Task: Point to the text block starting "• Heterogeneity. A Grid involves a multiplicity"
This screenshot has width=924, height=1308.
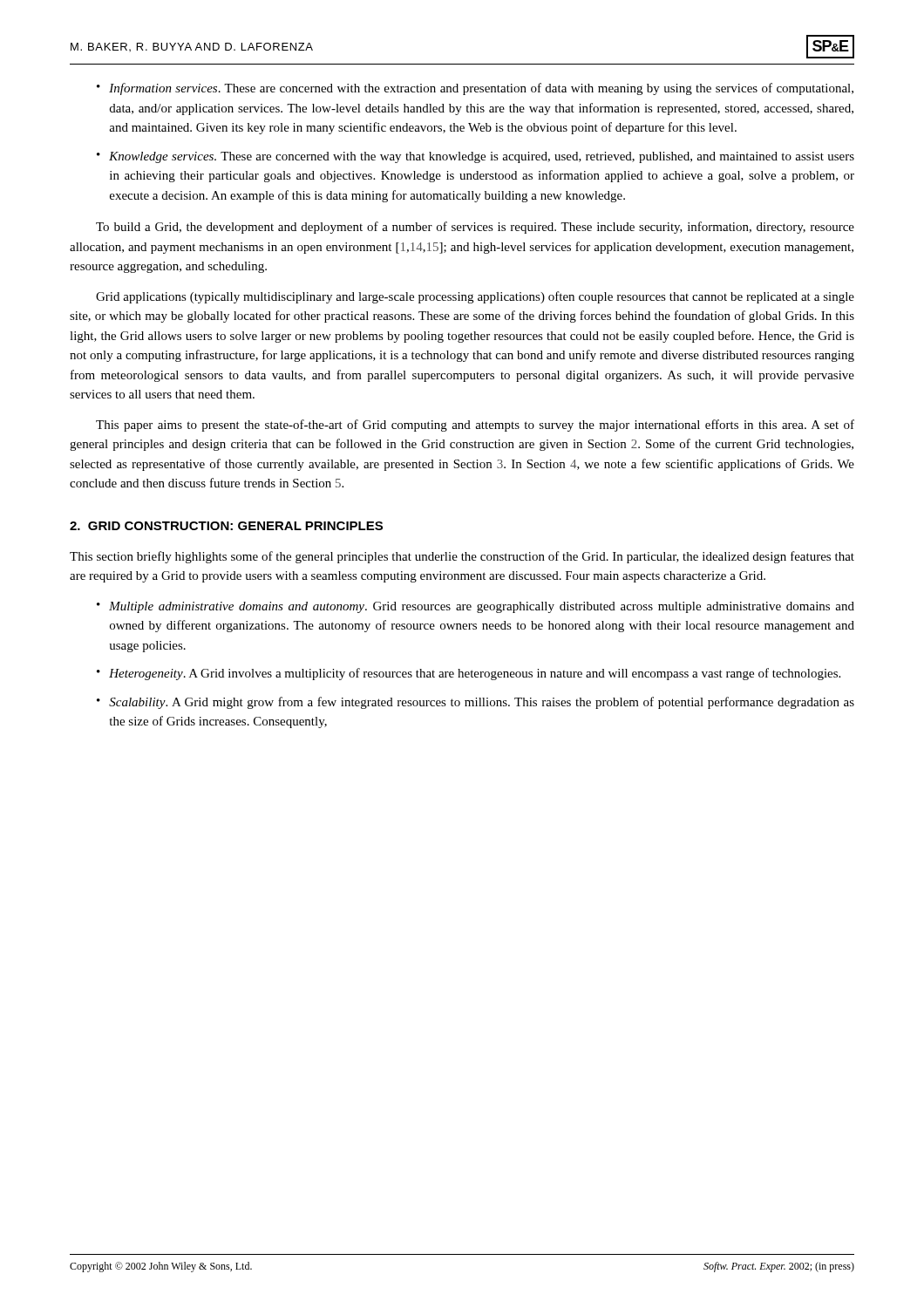Action: coord(475,673)
